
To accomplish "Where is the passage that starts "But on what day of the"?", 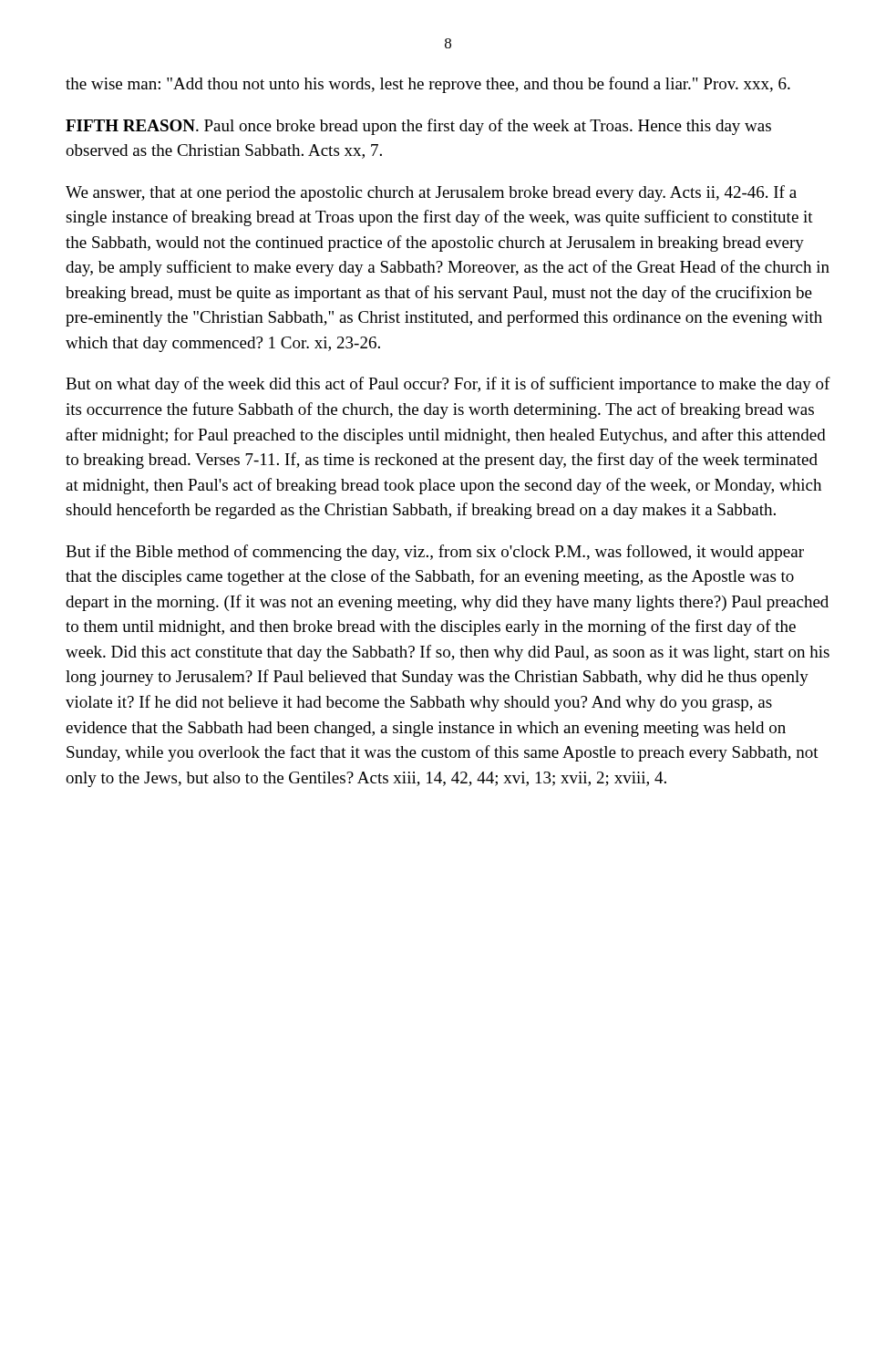I will [x=448, y=447].
